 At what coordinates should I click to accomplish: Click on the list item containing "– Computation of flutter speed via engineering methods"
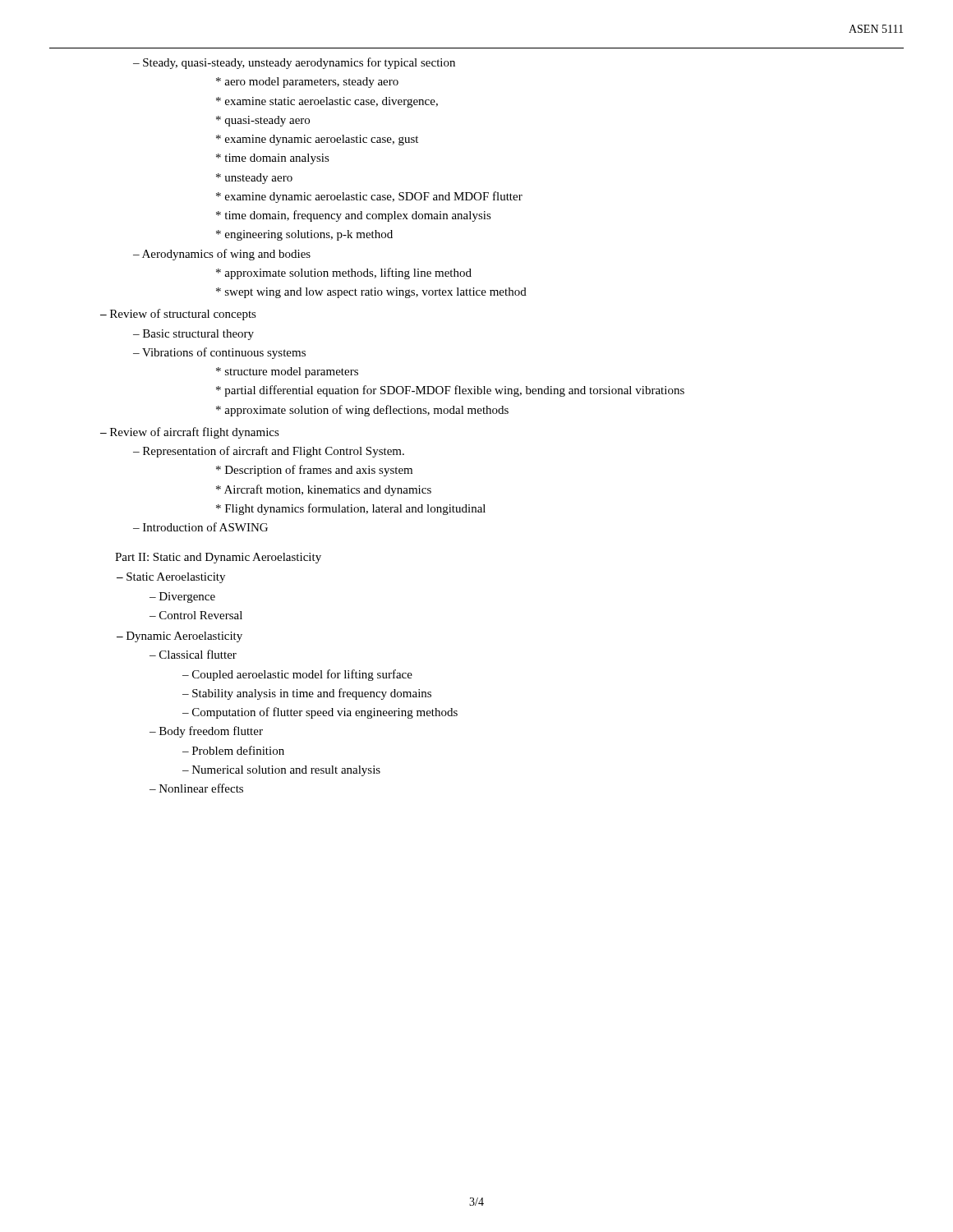320,712
